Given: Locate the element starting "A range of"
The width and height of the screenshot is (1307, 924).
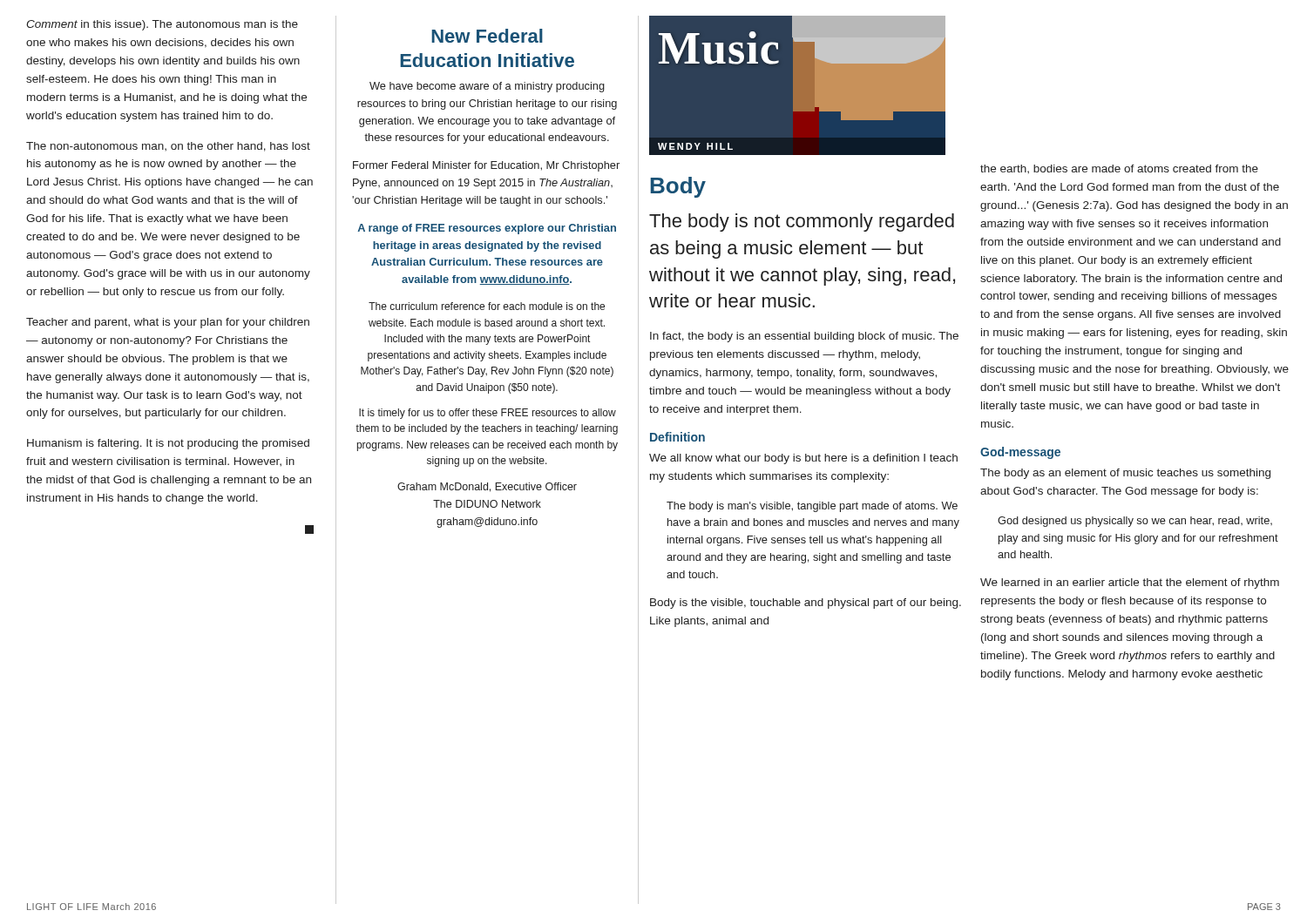Looking at the screenshot, I should [487, 254].
